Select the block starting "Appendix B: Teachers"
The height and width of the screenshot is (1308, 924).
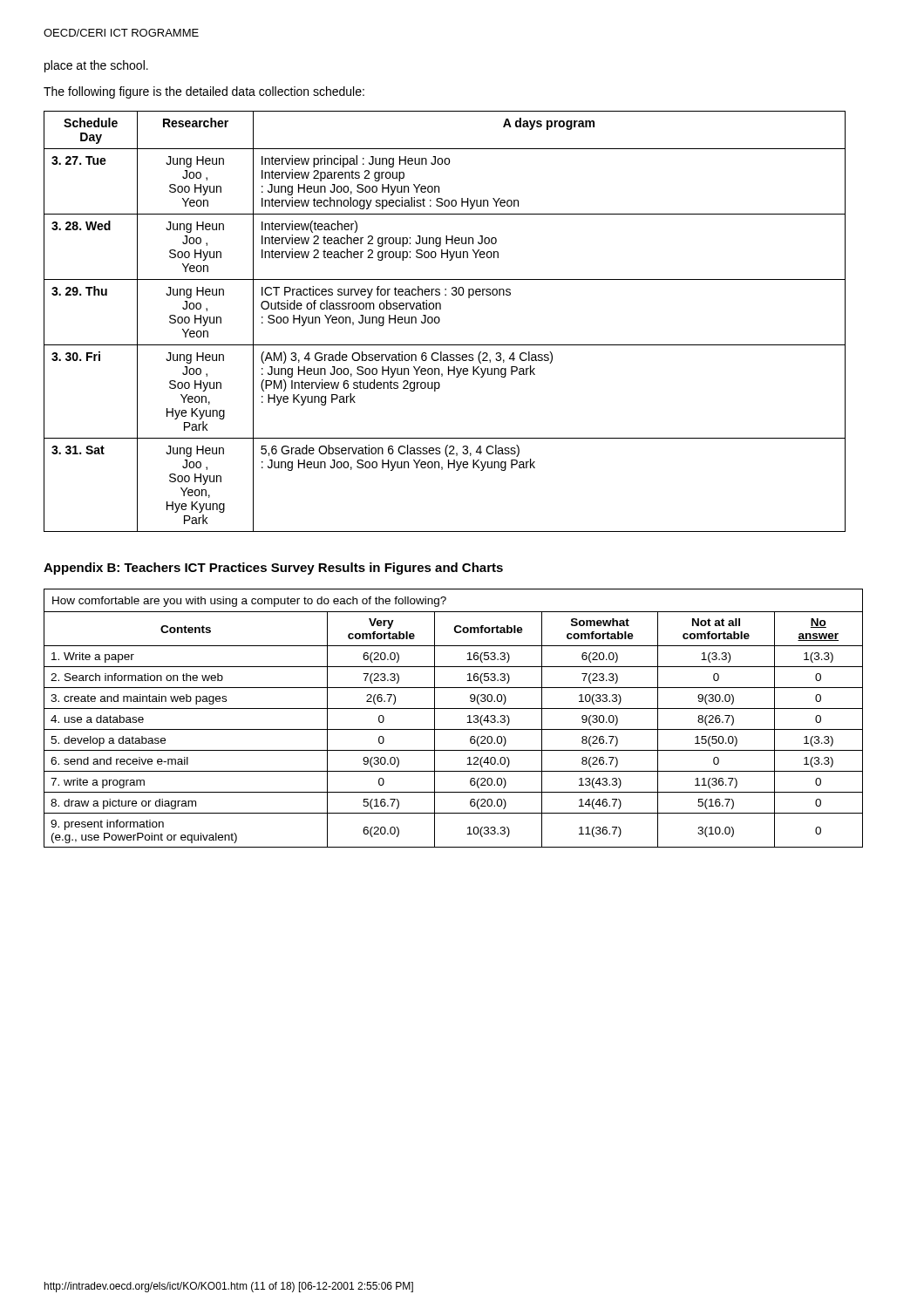point(273,567)
